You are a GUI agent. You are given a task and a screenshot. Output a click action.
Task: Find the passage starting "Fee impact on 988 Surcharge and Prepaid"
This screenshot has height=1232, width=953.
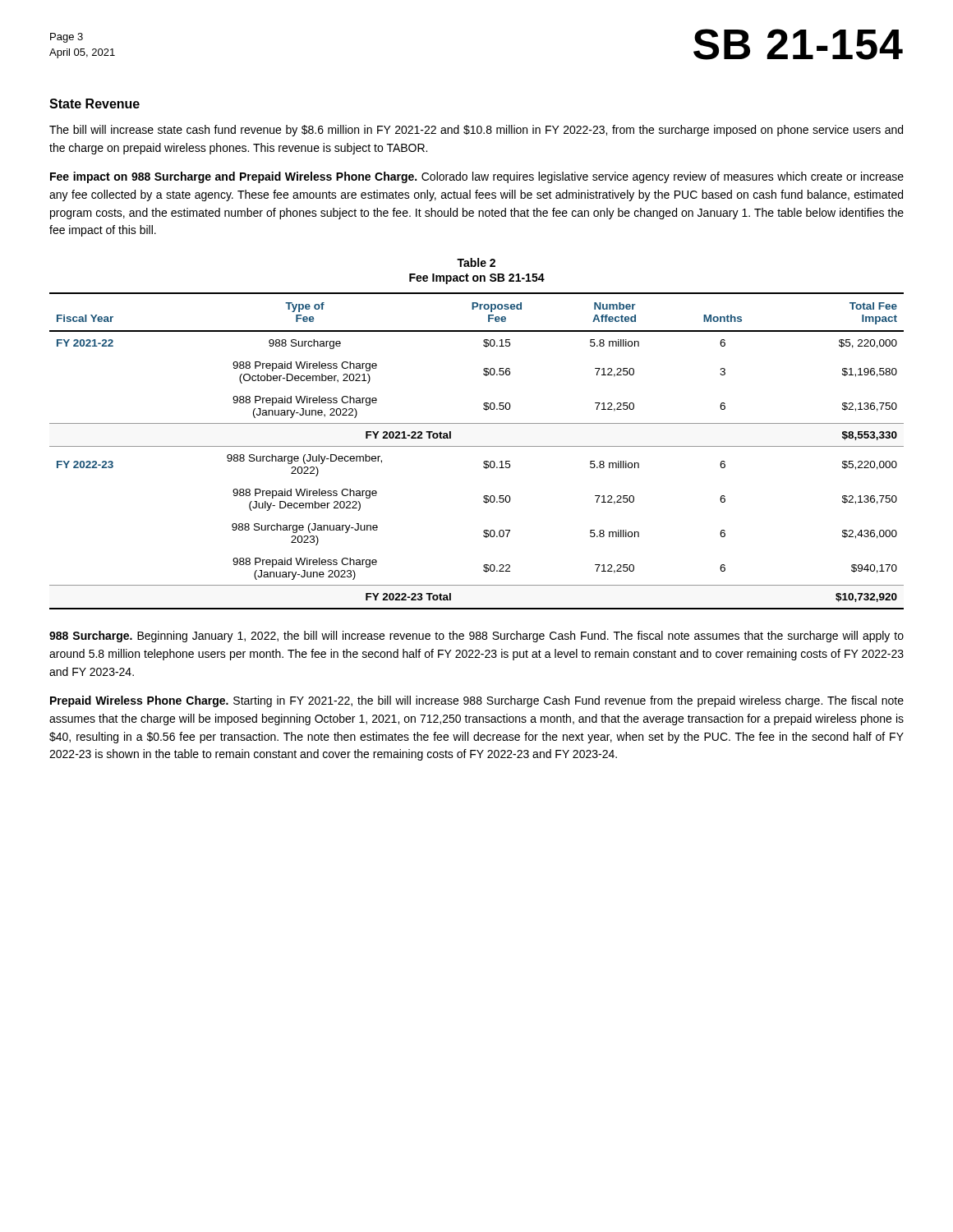(x=476, y=204)
